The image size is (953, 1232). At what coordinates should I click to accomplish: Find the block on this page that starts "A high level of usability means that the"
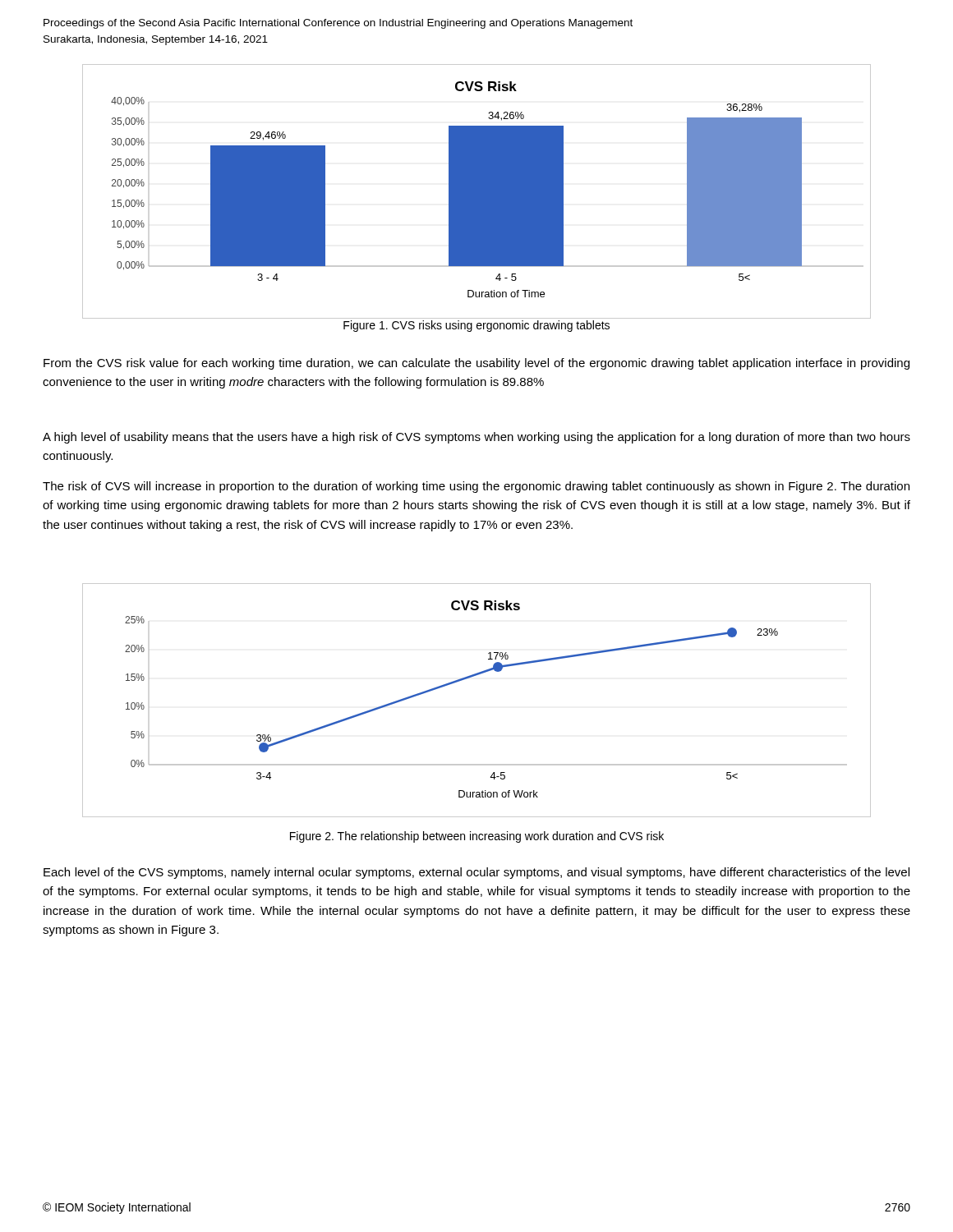coord(476,446)
